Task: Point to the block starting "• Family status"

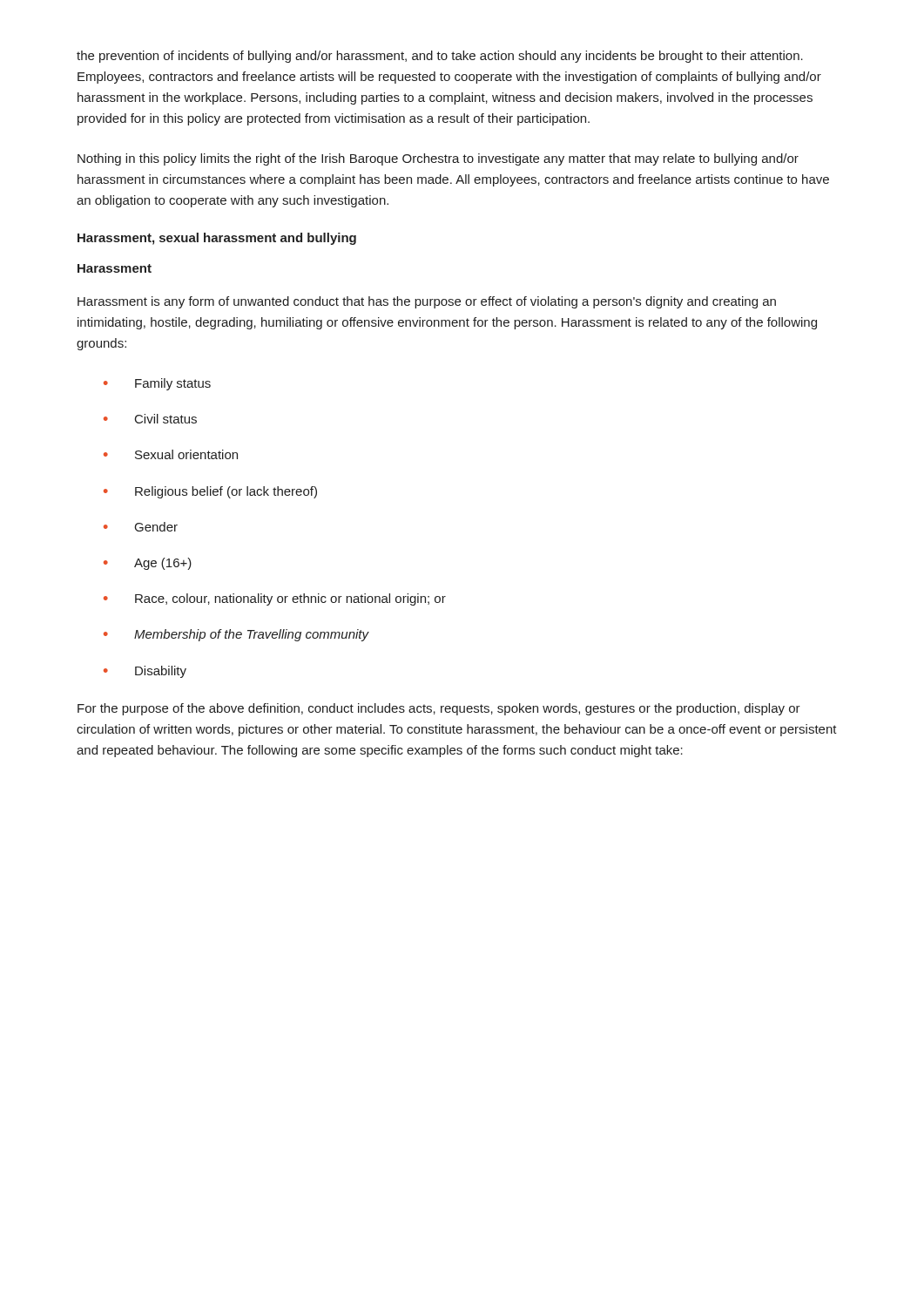Action: click(157, 384)
